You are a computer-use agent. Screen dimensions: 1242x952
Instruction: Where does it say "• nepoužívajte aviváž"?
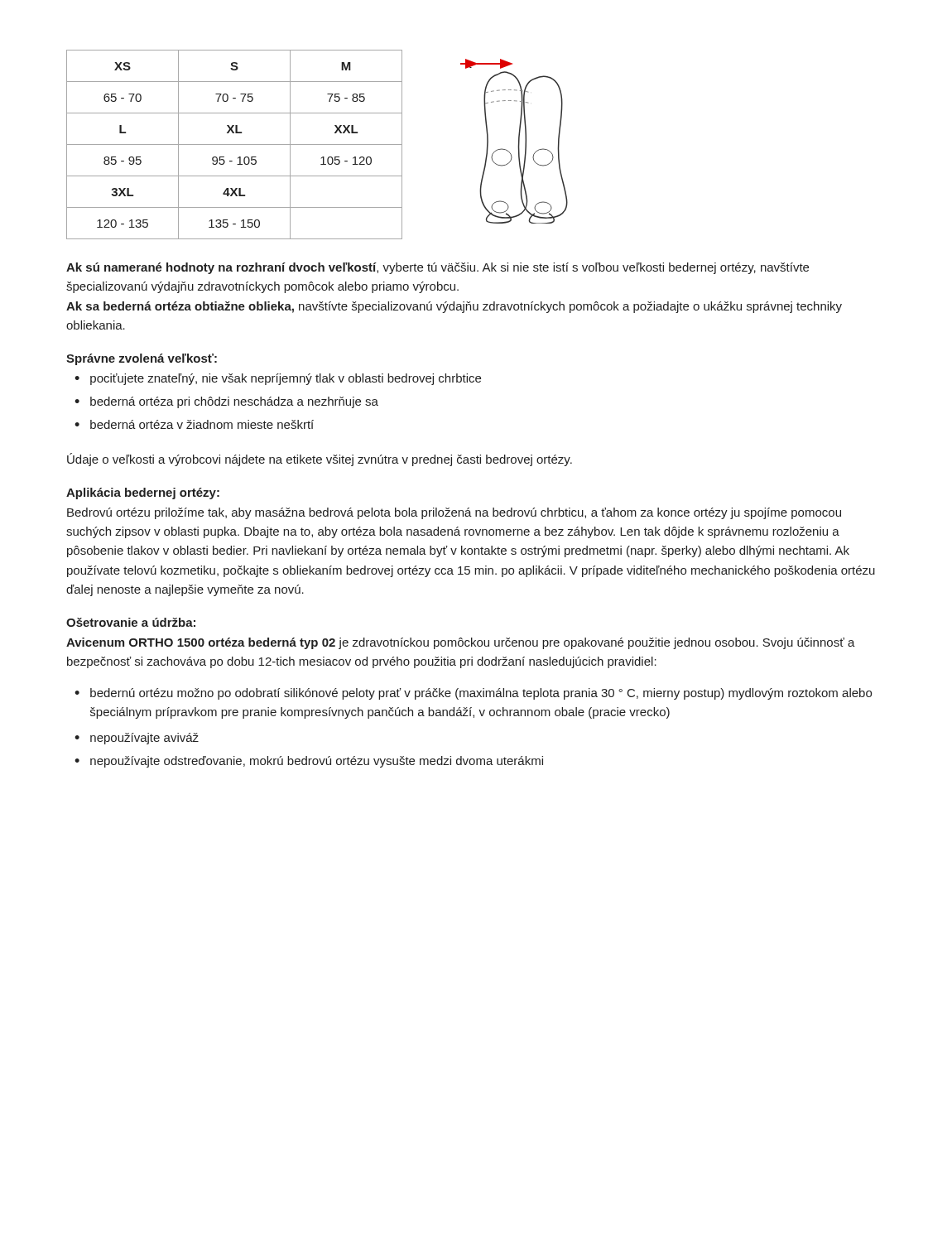pos(137,739)
